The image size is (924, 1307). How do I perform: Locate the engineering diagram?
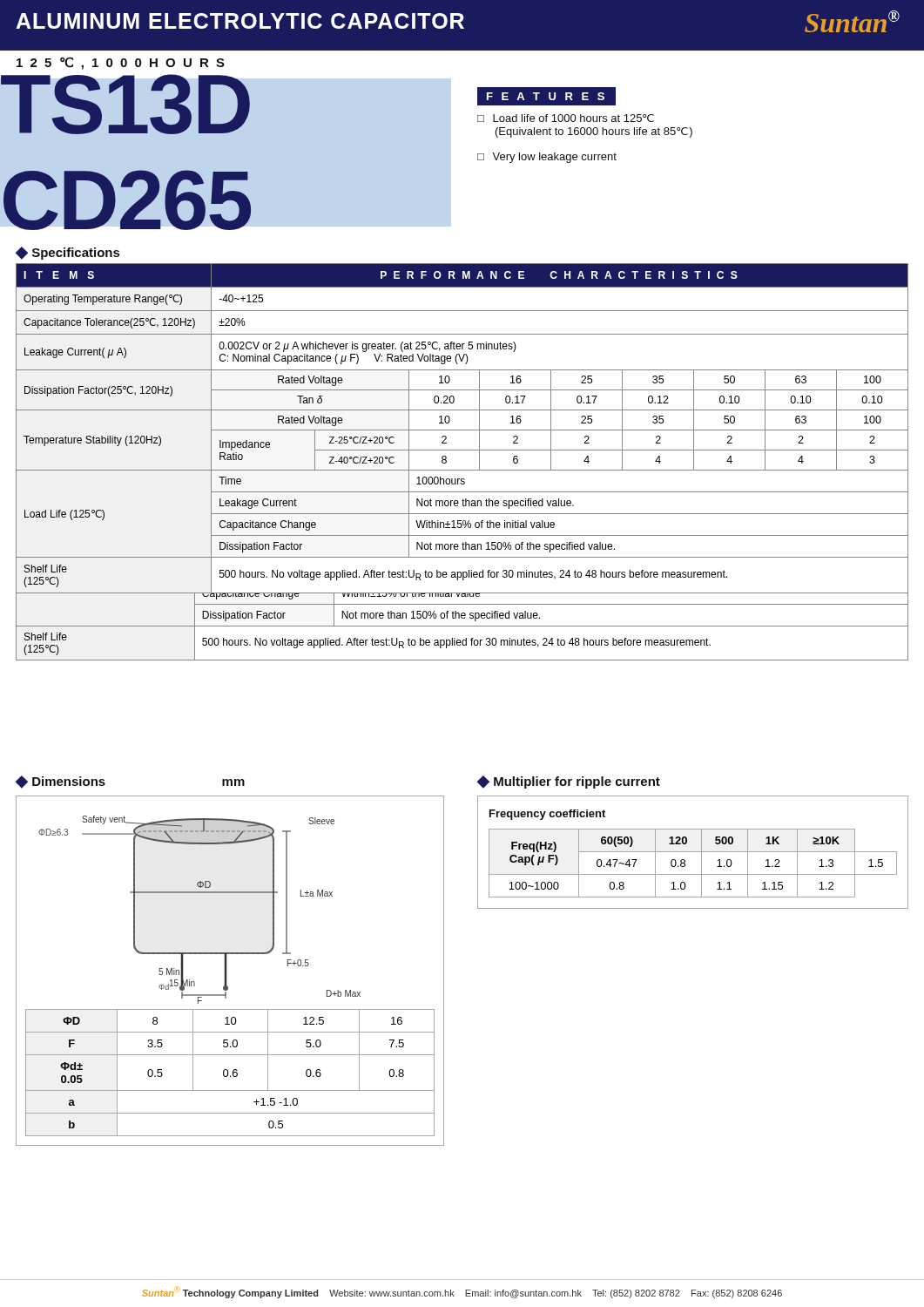click(x=230, y=971)
